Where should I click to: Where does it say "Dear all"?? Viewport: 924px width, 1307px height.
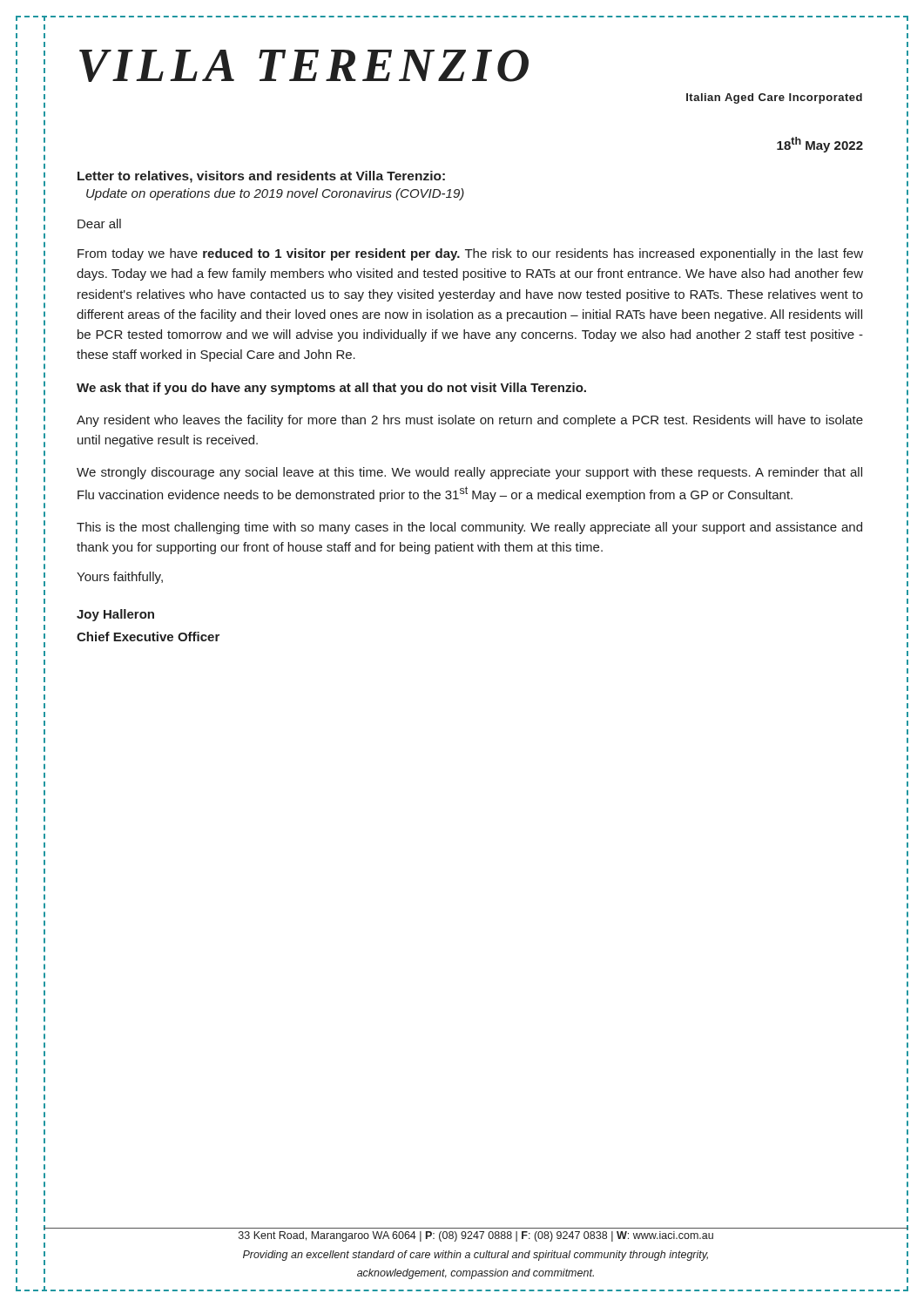pyautogui.click(x=99, y=223)
